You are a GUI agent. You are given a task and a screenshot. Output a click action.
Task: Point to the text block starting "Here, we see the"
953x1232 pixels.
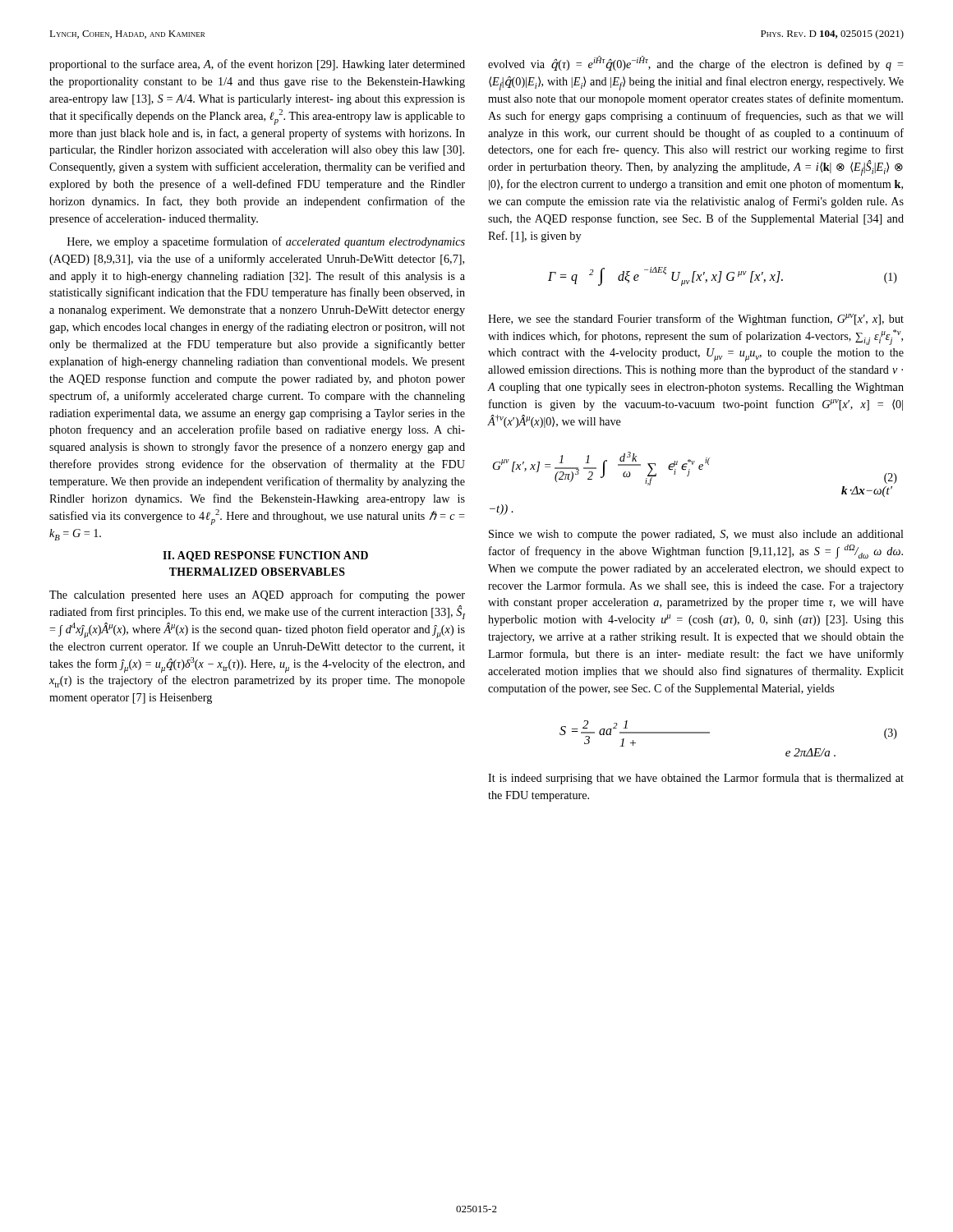click(x=696, y=370)
